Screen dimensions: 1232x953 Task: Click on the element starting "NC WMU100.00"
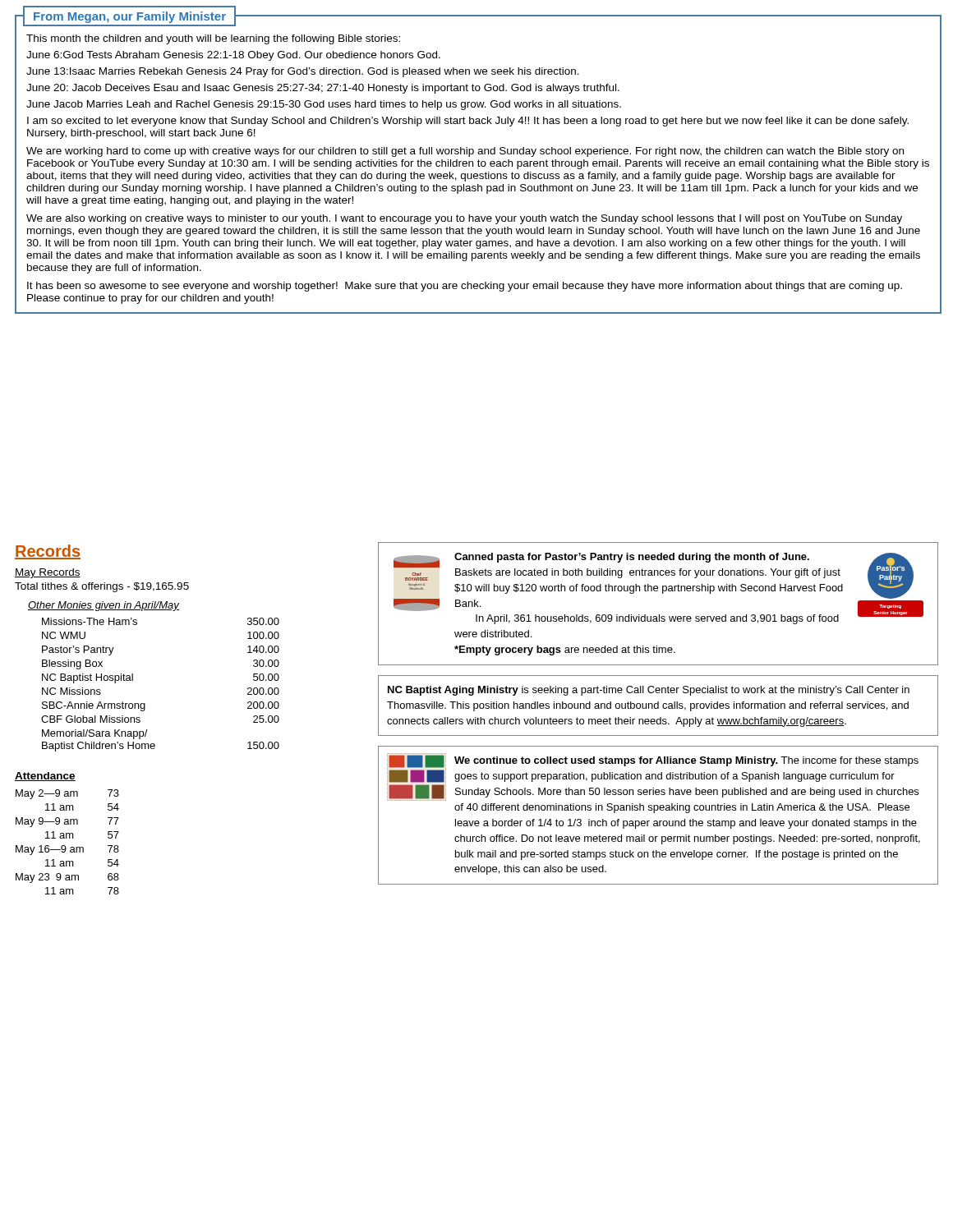pos(64,635)
